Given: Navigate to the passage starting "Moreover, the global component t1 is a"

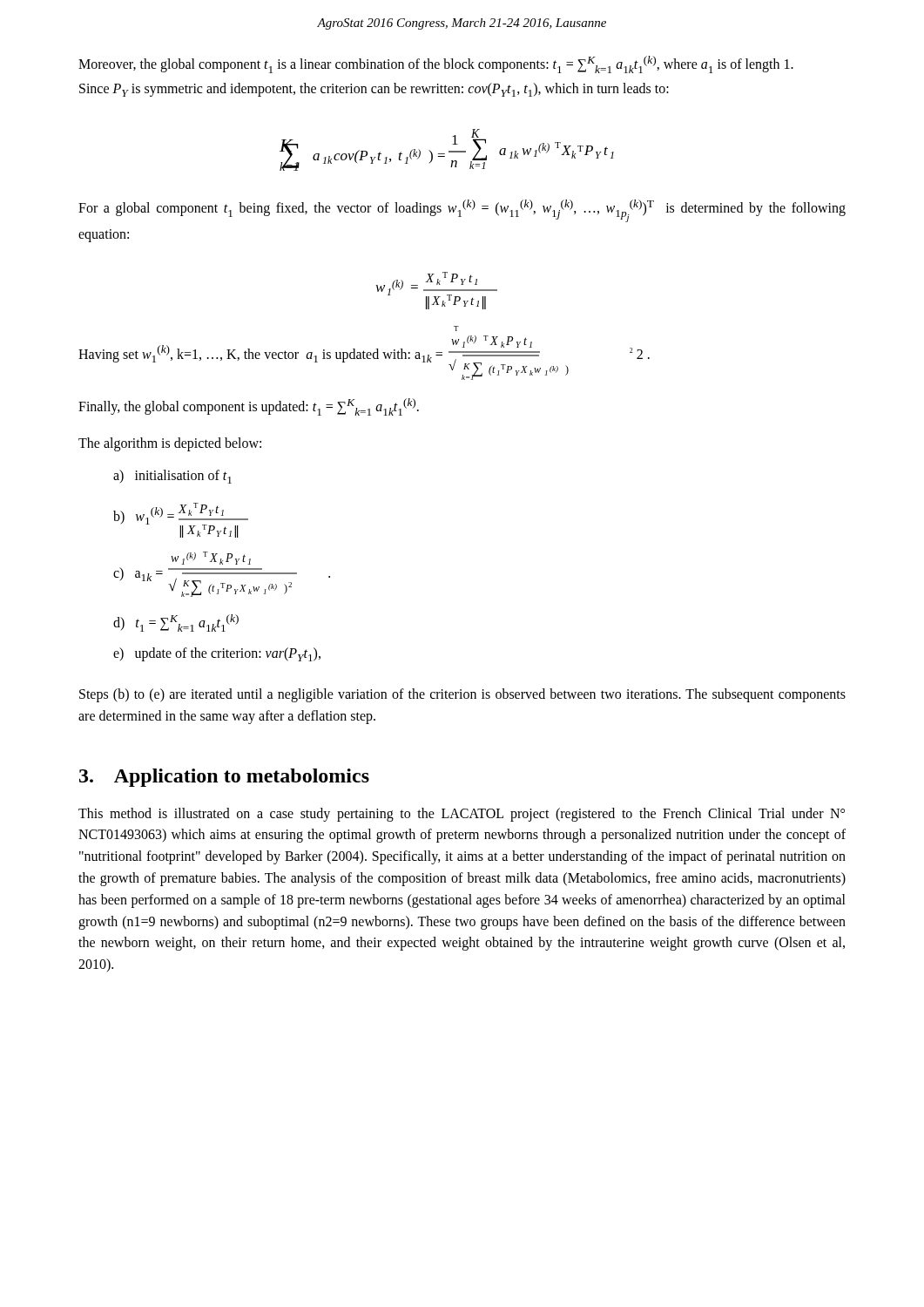Looking at the screenshot, I should 436,76.
